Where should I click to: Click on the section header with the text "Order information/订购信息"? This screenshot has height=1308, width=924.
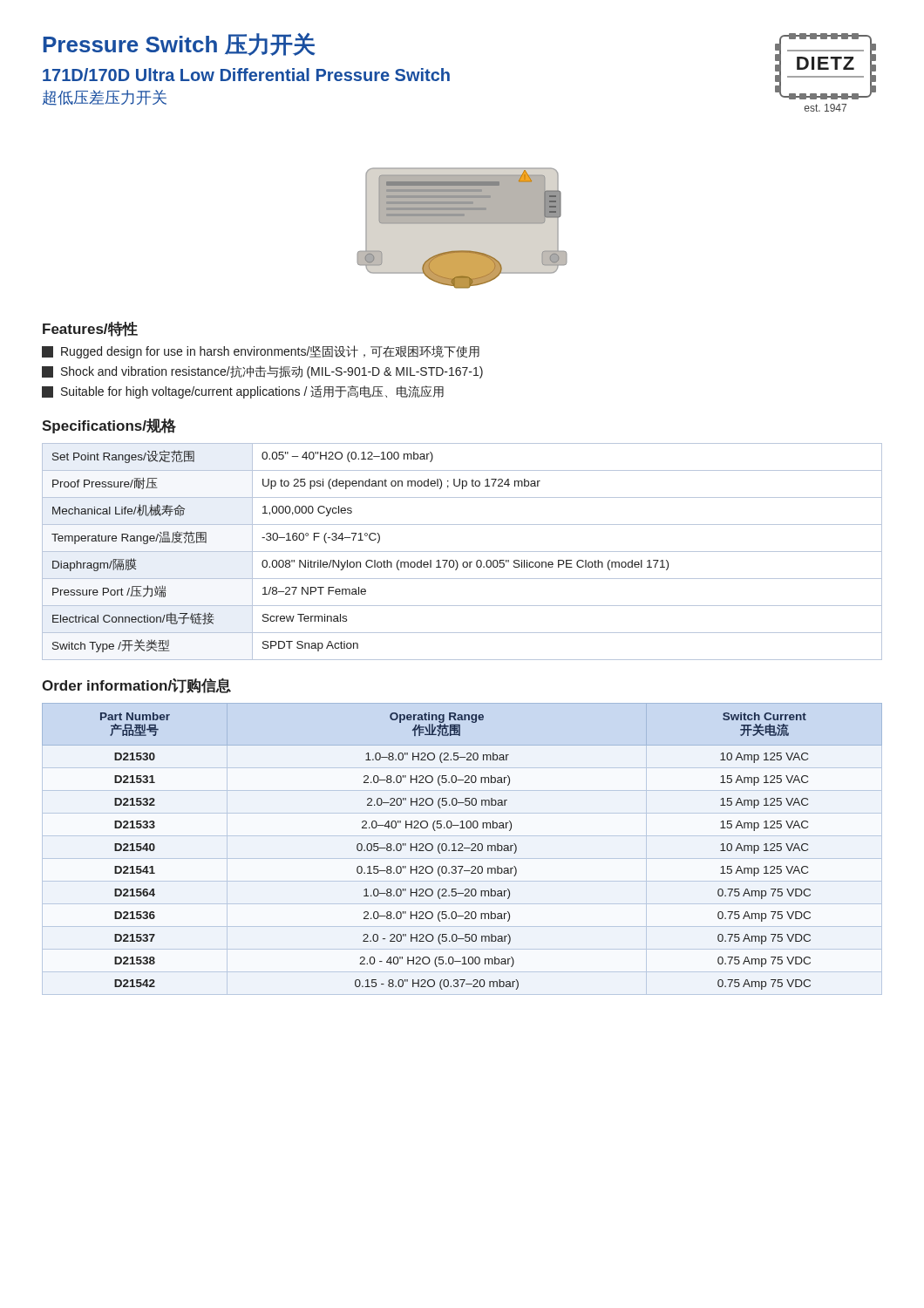[x=137, y=686]
